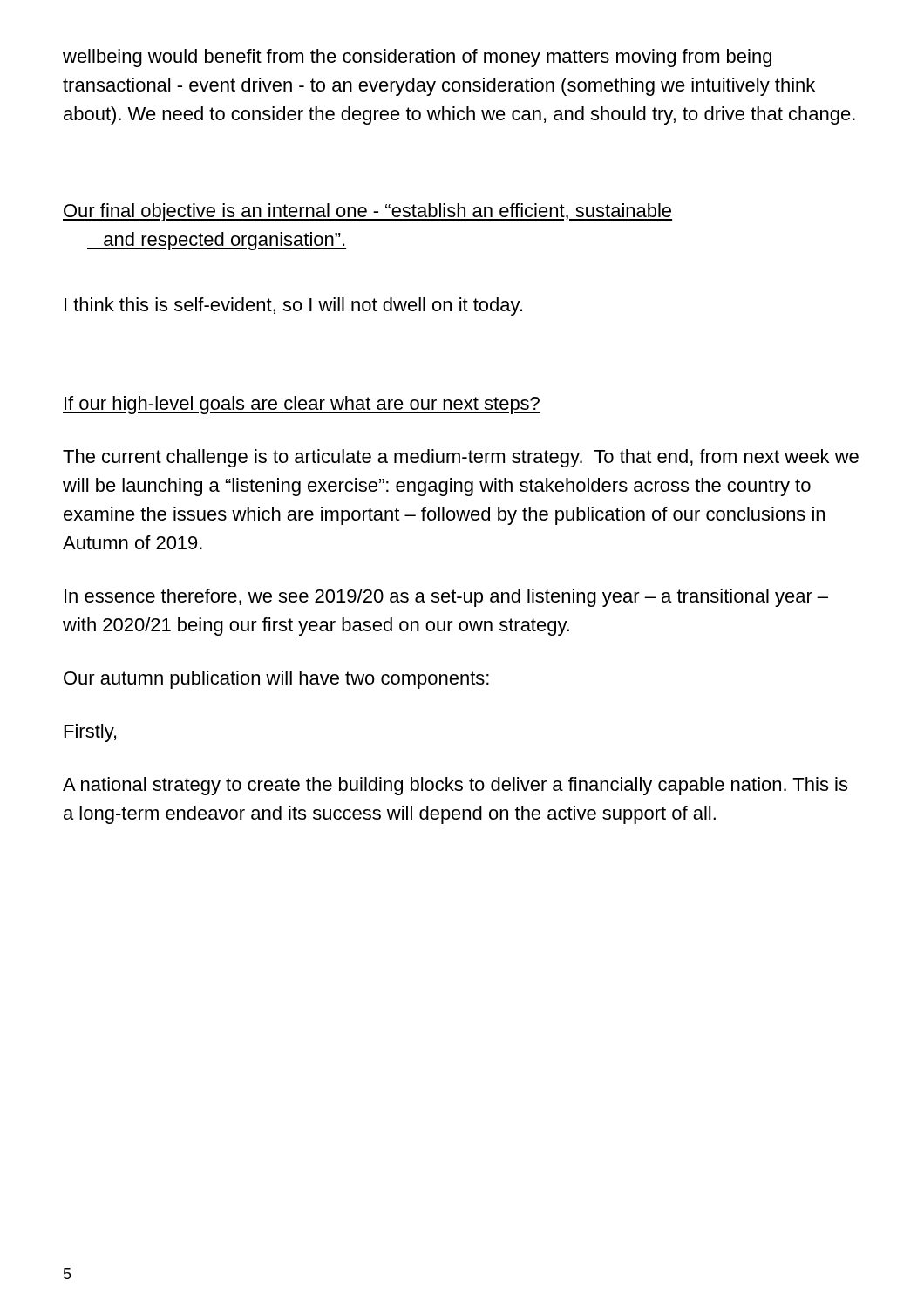Where is the passage that starts "I think this is self-evident, so"?
The width and height of the screenshot is (924, 1308).
coord(293,305)
